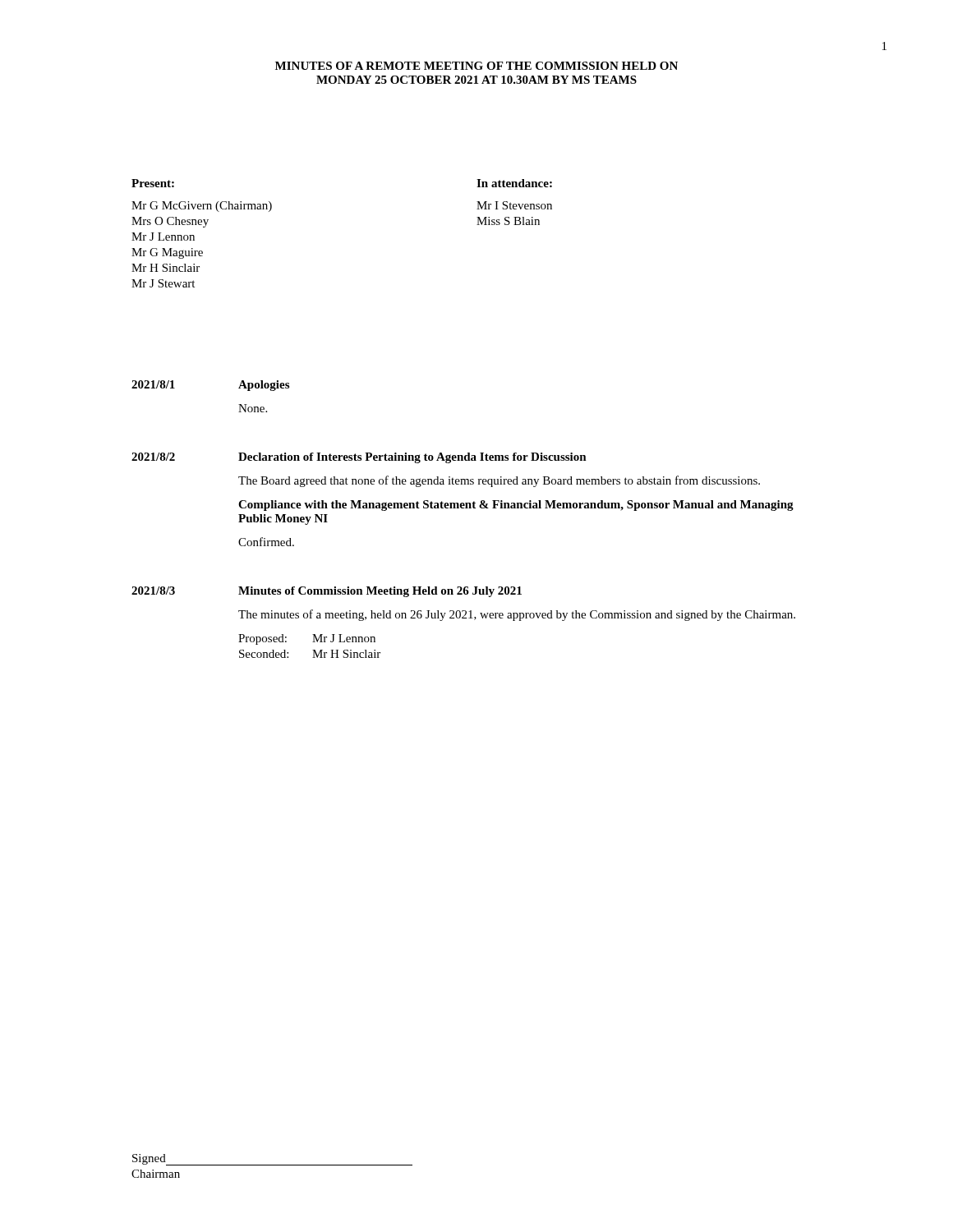This screenshot has width=953, height=1232.
Task: Select the text block that says "Proposed: Mr J Lennon Seconded: Mr H"
Action: (266, 639)
